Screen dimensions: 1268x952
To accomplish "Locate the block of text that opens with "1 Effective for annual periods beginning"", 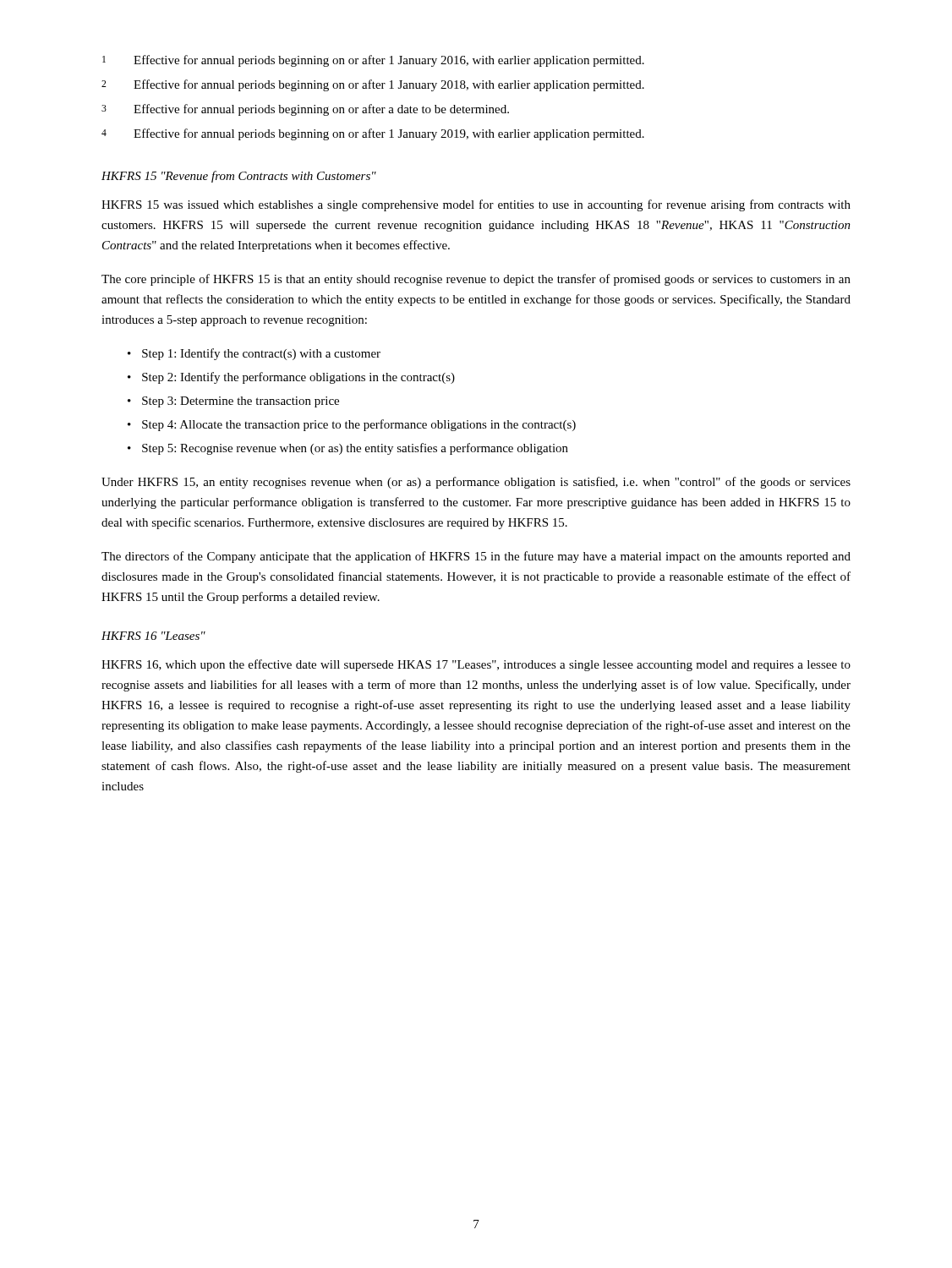I will point(476,62).
